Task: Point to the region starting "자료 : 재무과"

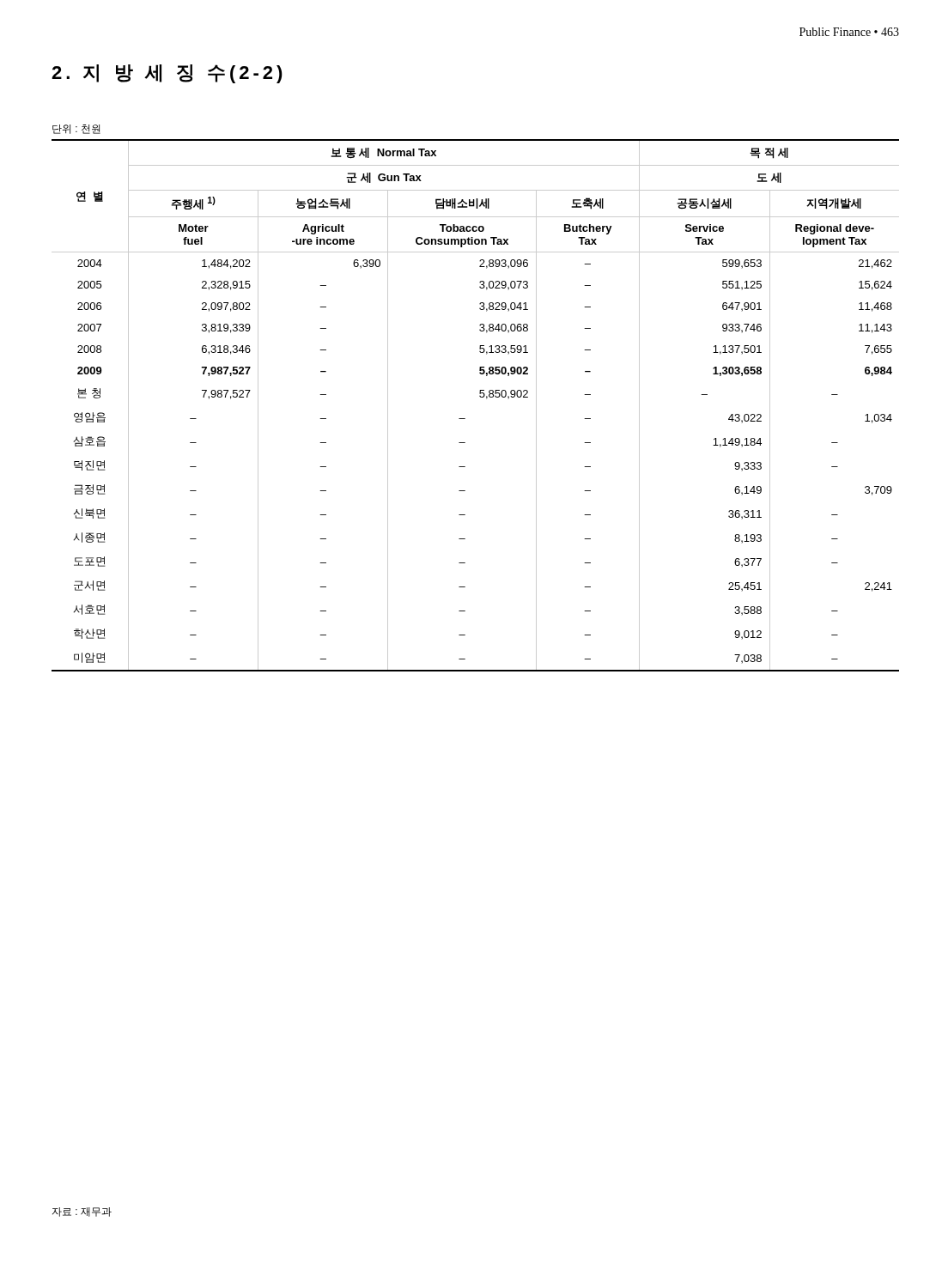Action: click(x=82, y=1212)
